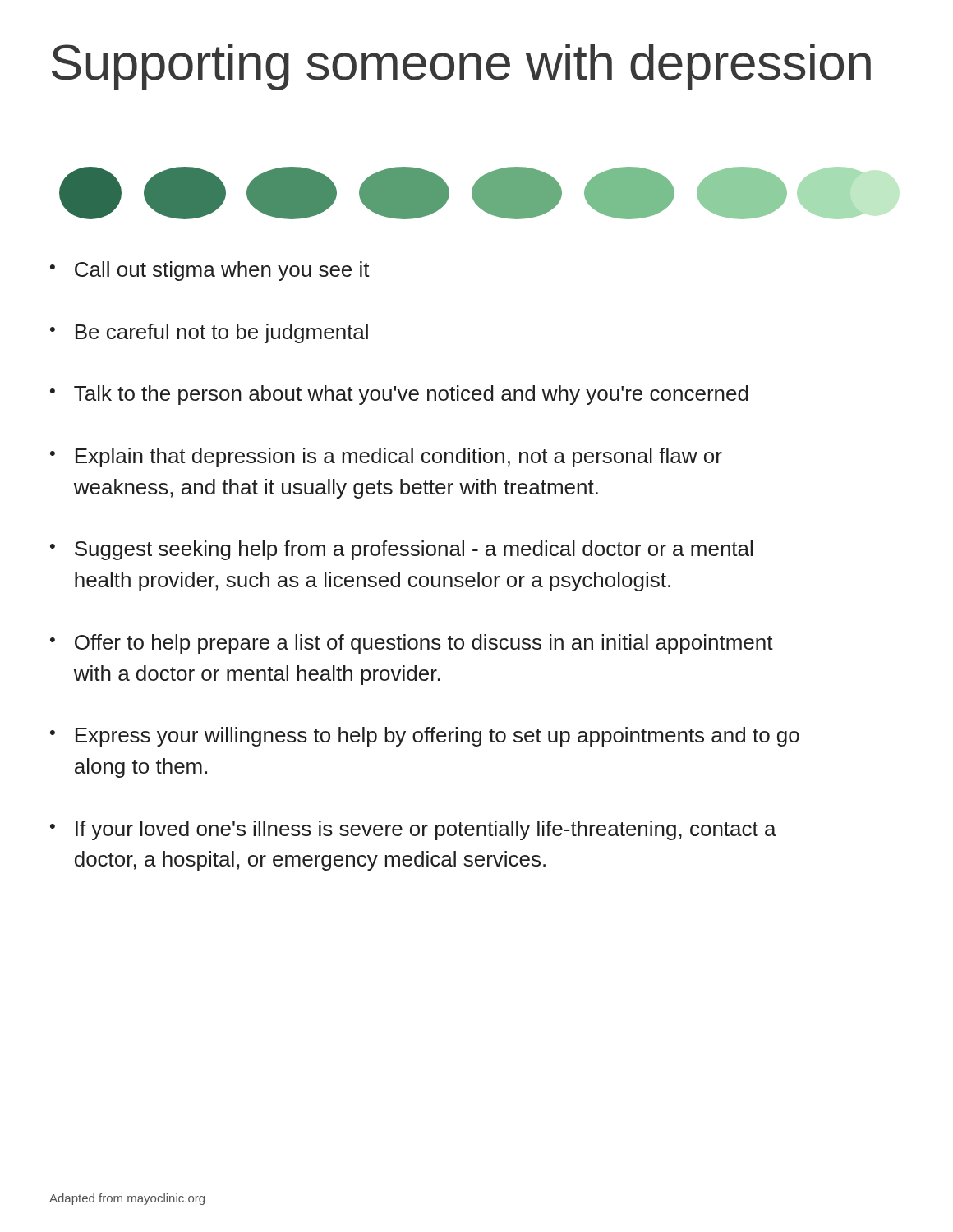The width and height of the screenshot is (953, 1232).
Task: Locate the list item that reads "• Be careful not to be judgmental"
Action: coord(209,332)
